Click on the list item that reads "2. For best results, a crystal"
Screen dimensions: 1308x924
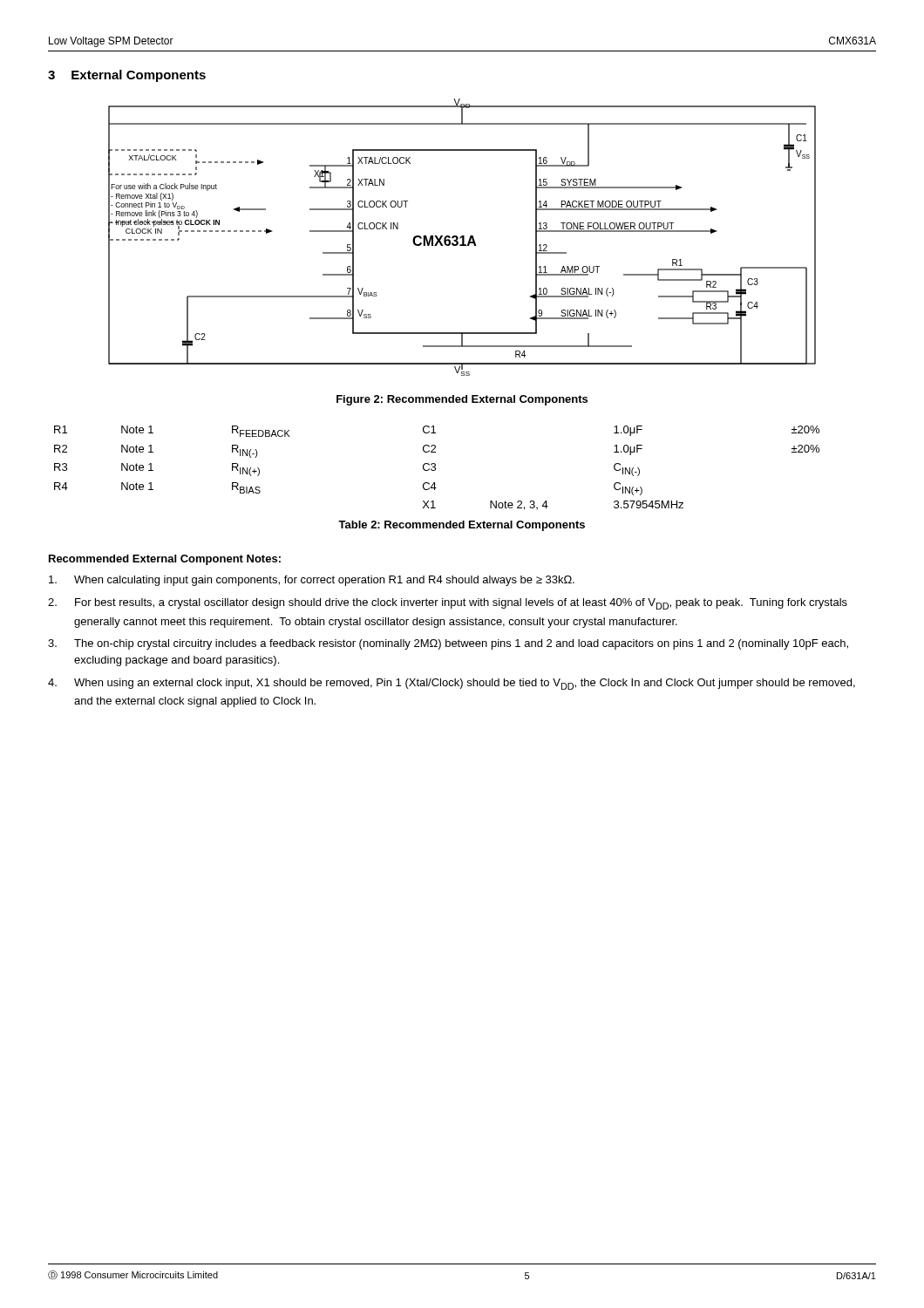click(x=462, y=612)
